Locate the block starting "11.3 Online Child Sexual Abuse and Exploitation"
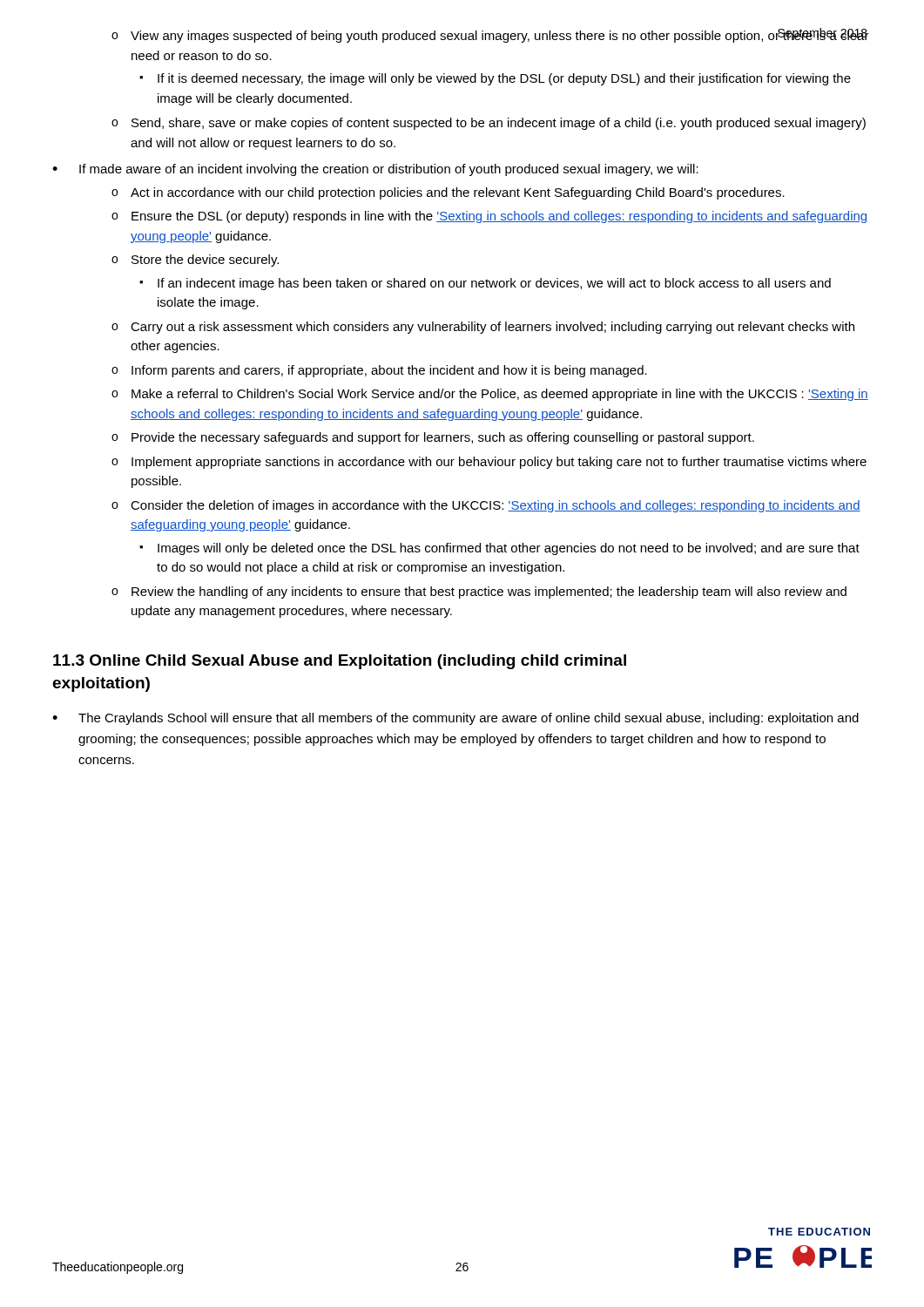This screenshot has width=924, height=1307. point(340,671)
